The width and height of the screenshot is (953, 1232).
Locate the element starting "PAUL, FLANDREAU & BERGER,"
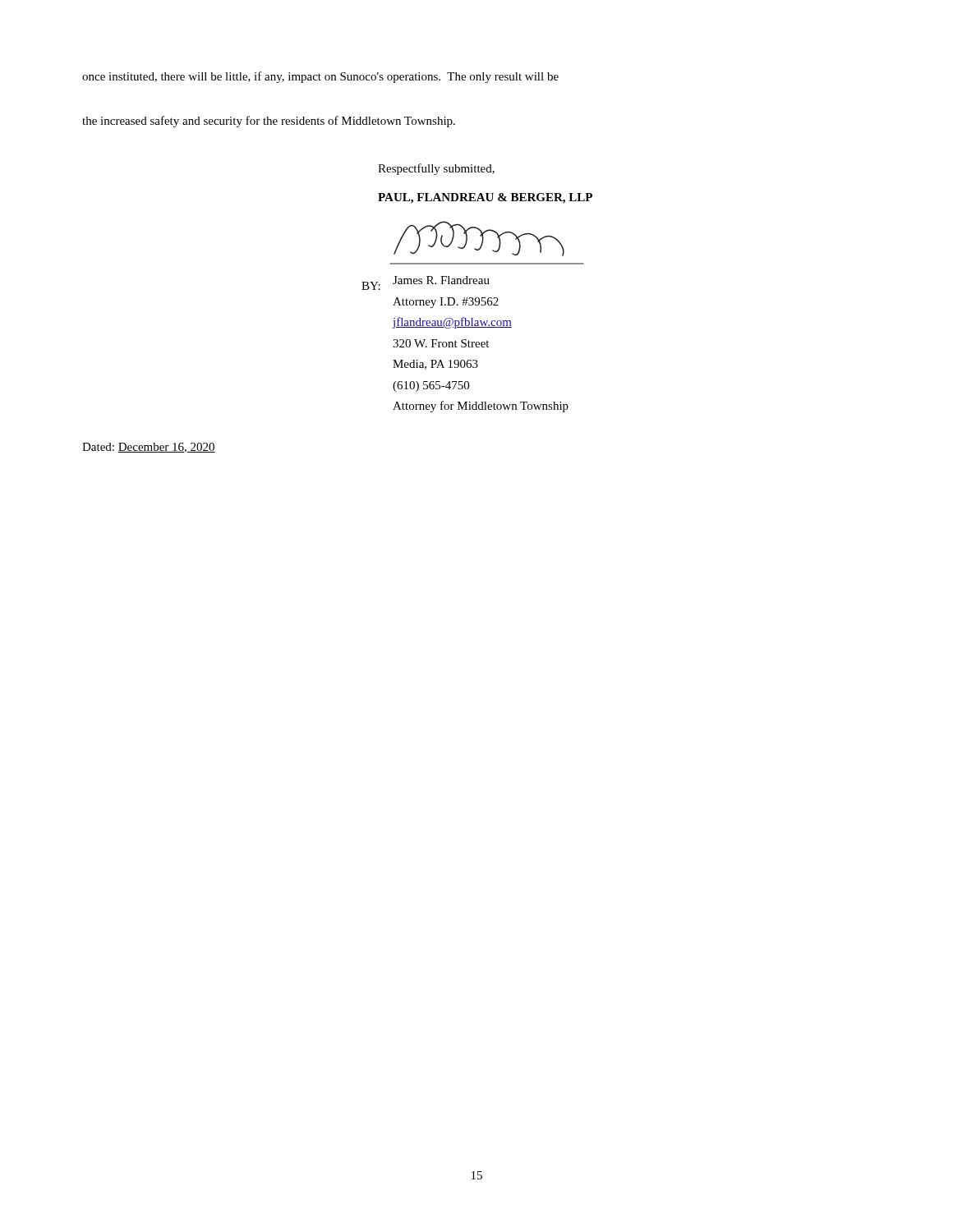coord(485,197)
